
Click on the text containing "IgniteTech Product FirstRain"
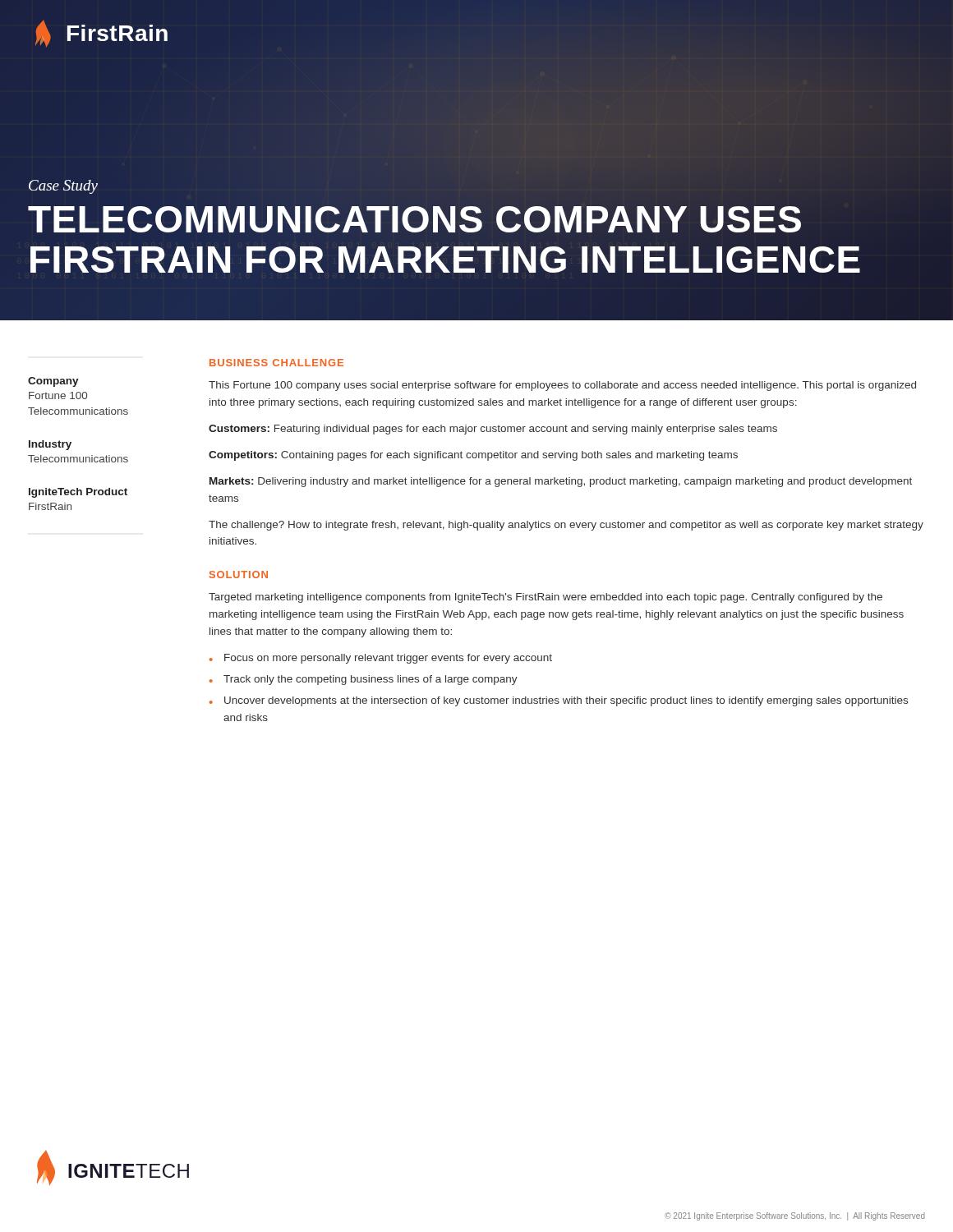[102, 500]
